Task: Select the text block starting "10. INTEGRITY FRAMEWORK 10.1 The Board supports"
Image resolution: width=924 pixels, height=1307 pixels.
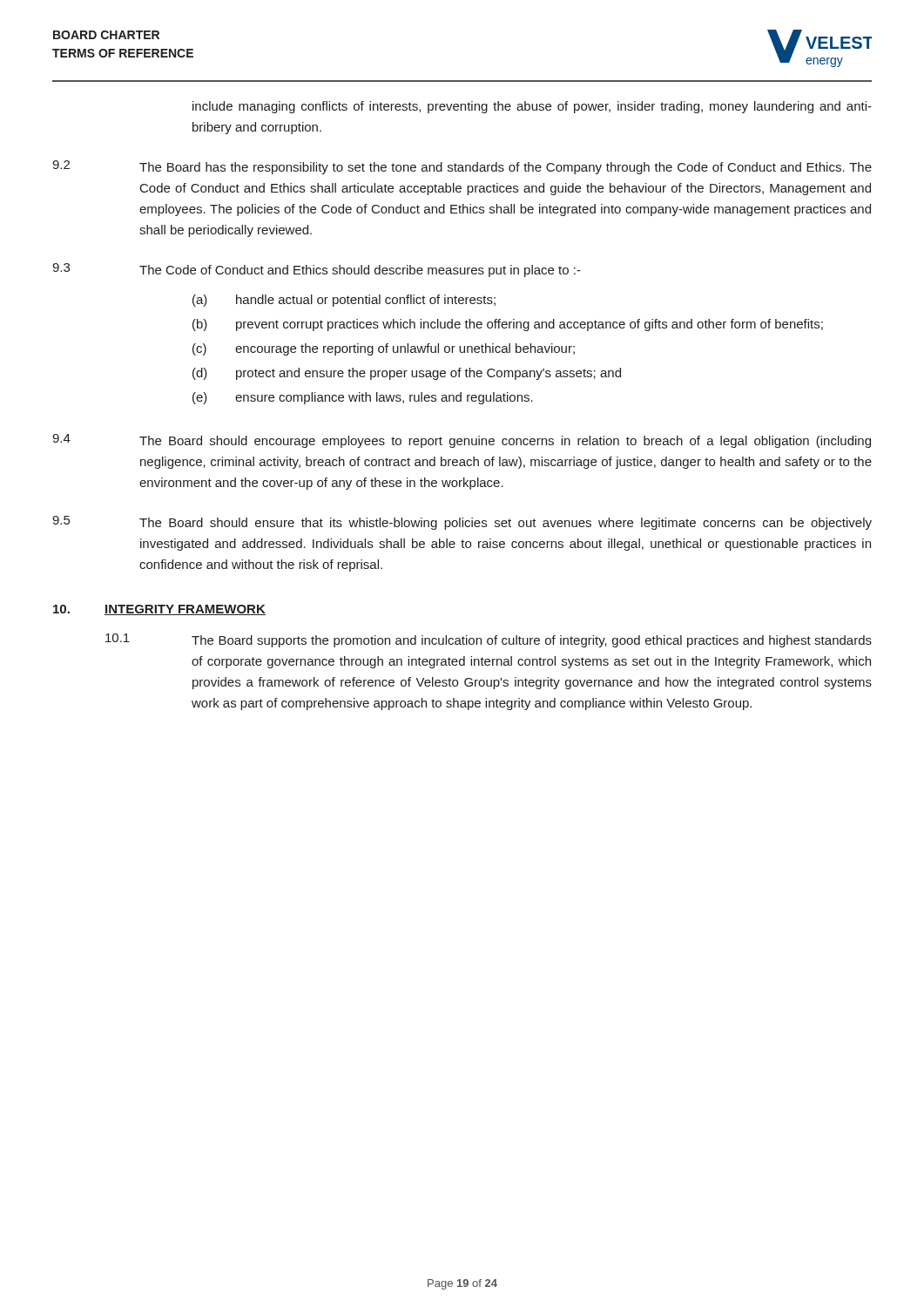Action: tap(462, 657)
